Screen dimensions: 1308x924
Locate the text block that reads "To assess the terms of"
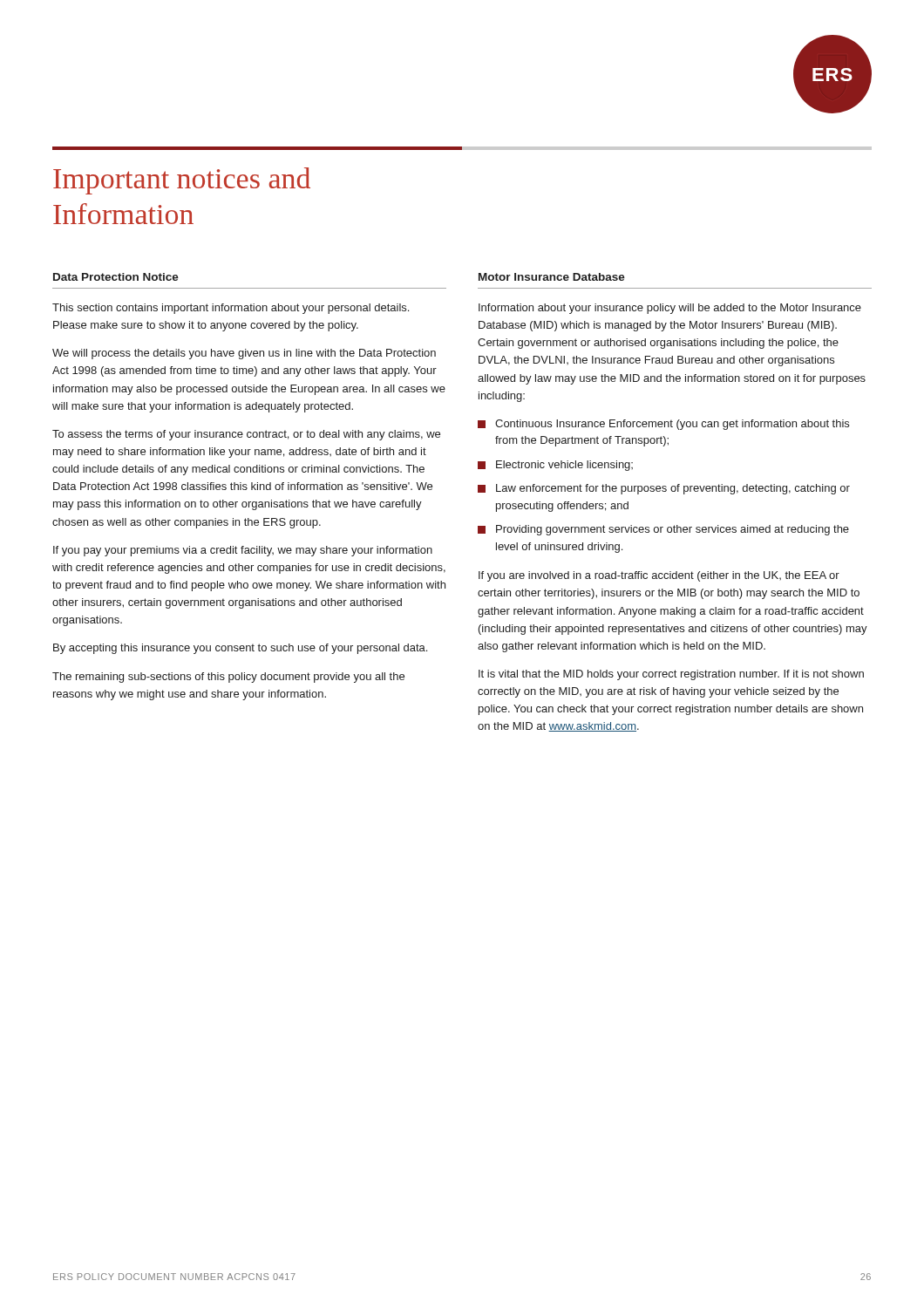coord(247,478)
